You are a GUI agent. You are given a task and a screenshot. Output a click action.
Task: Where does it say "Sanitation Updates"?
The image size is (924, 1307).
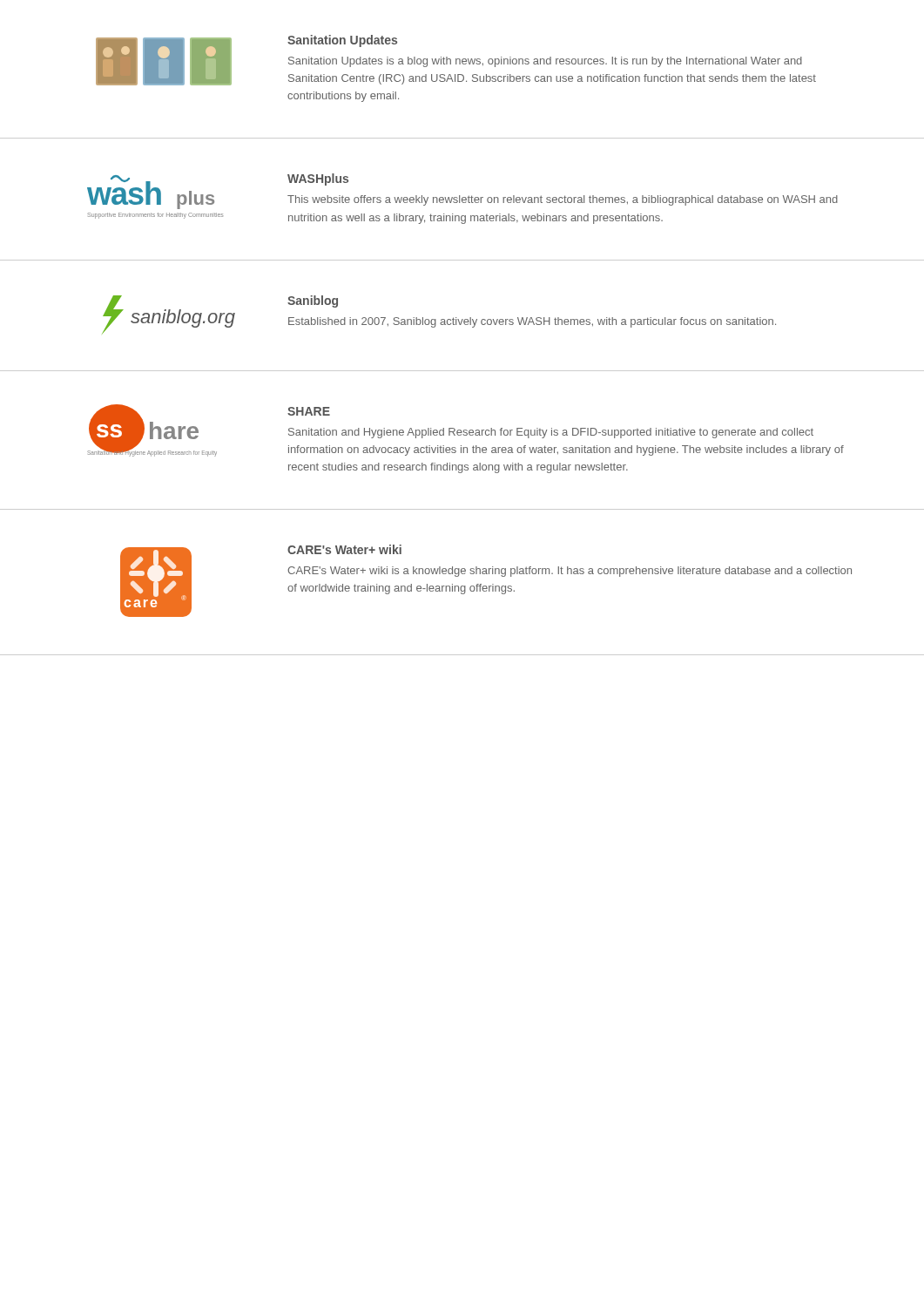click(x=343, y=40)
